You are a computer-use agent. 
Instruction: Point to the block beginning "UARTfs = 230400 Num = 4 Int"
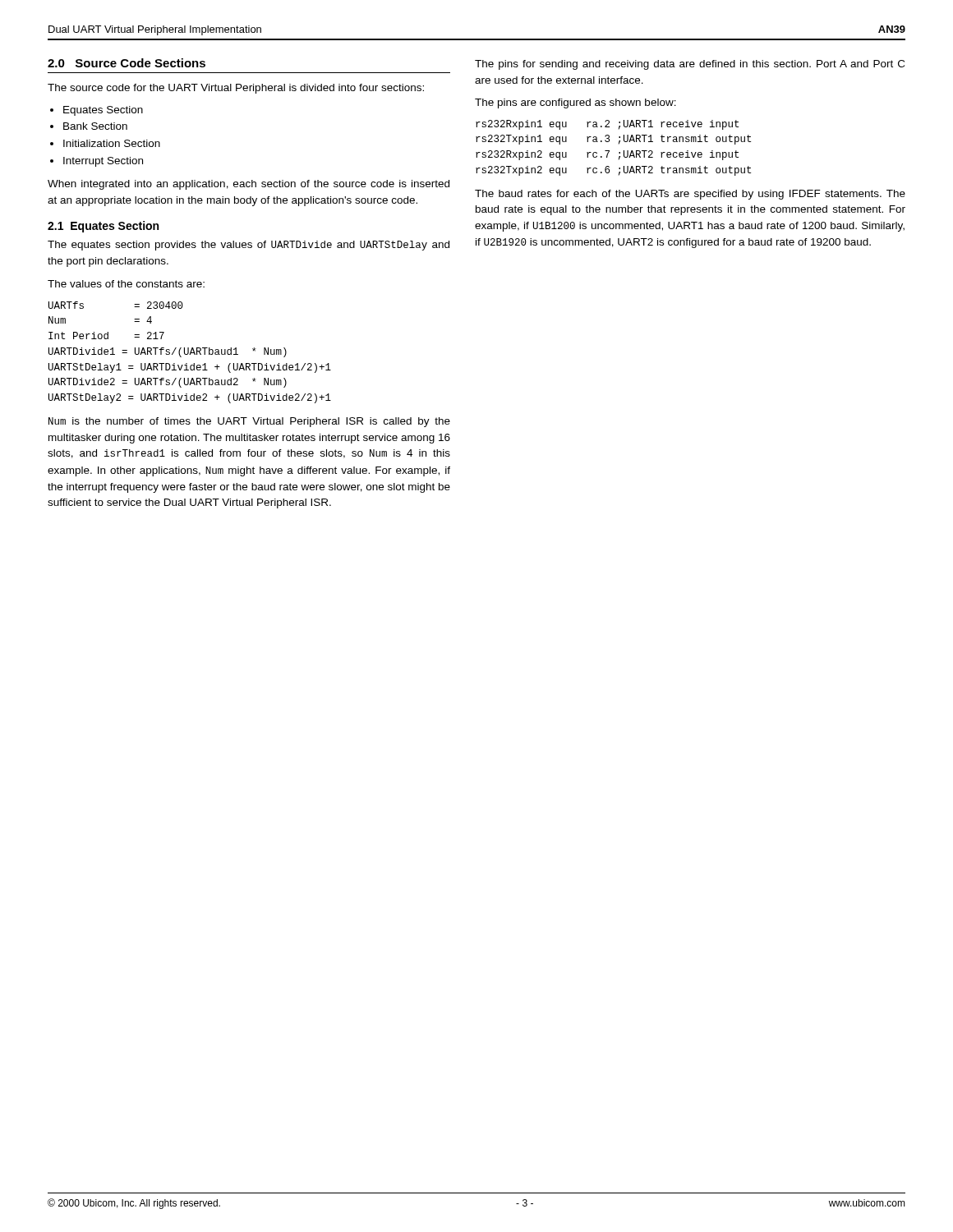pyautogui.click(x=249, y=352)
